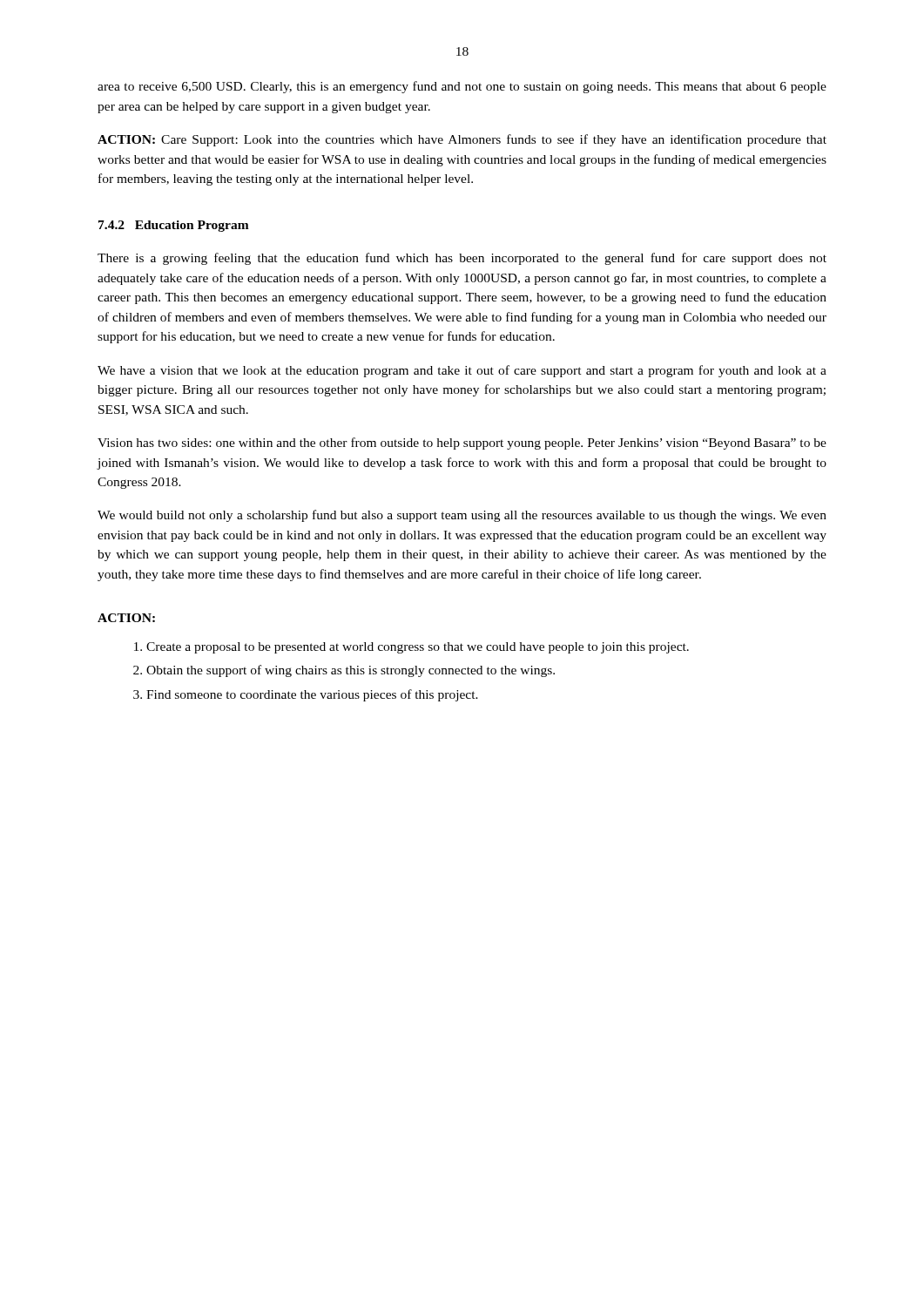Locate the block of text that opens with "We have a"
The width and height of the screenshot is (924, 1307).
462,389
